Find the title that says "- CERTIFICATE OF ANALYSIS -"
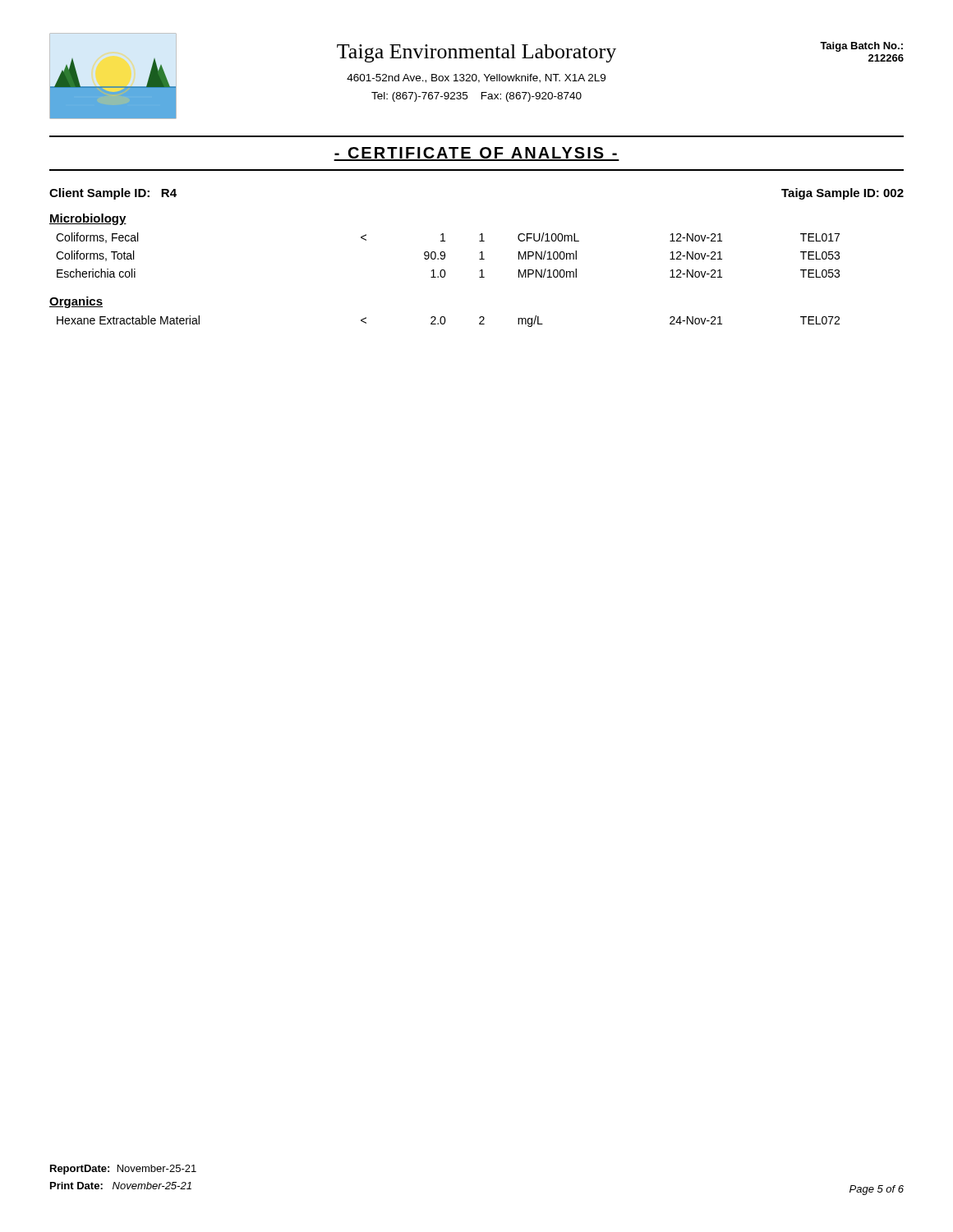The width and height of the screenshot is (953, 1232). pos(476,153)
